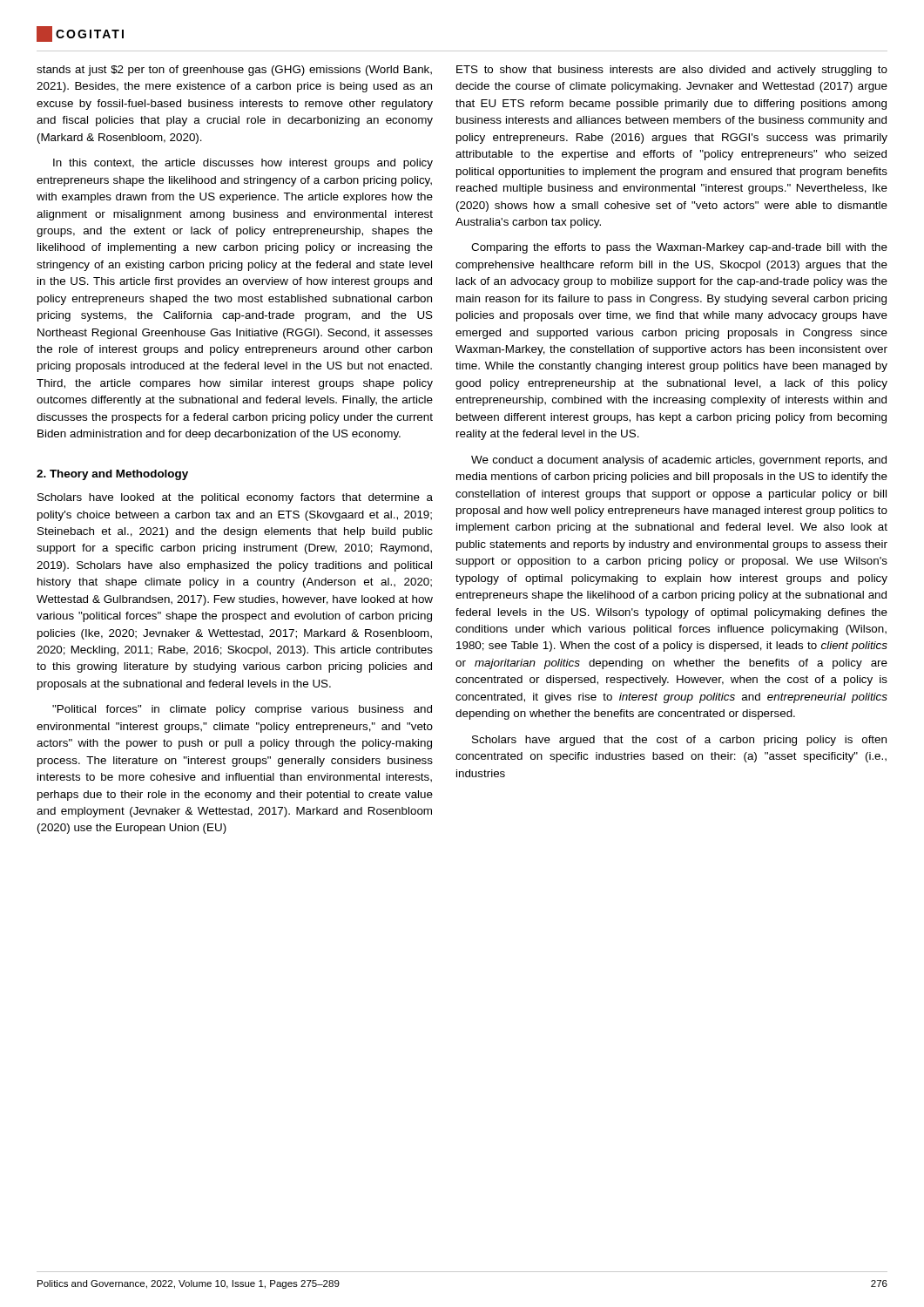This screenshot has width=924, height=1307.
Task: Point to the passage starting "We conduct a document analysis of"
Action: [x=671, y=587]
